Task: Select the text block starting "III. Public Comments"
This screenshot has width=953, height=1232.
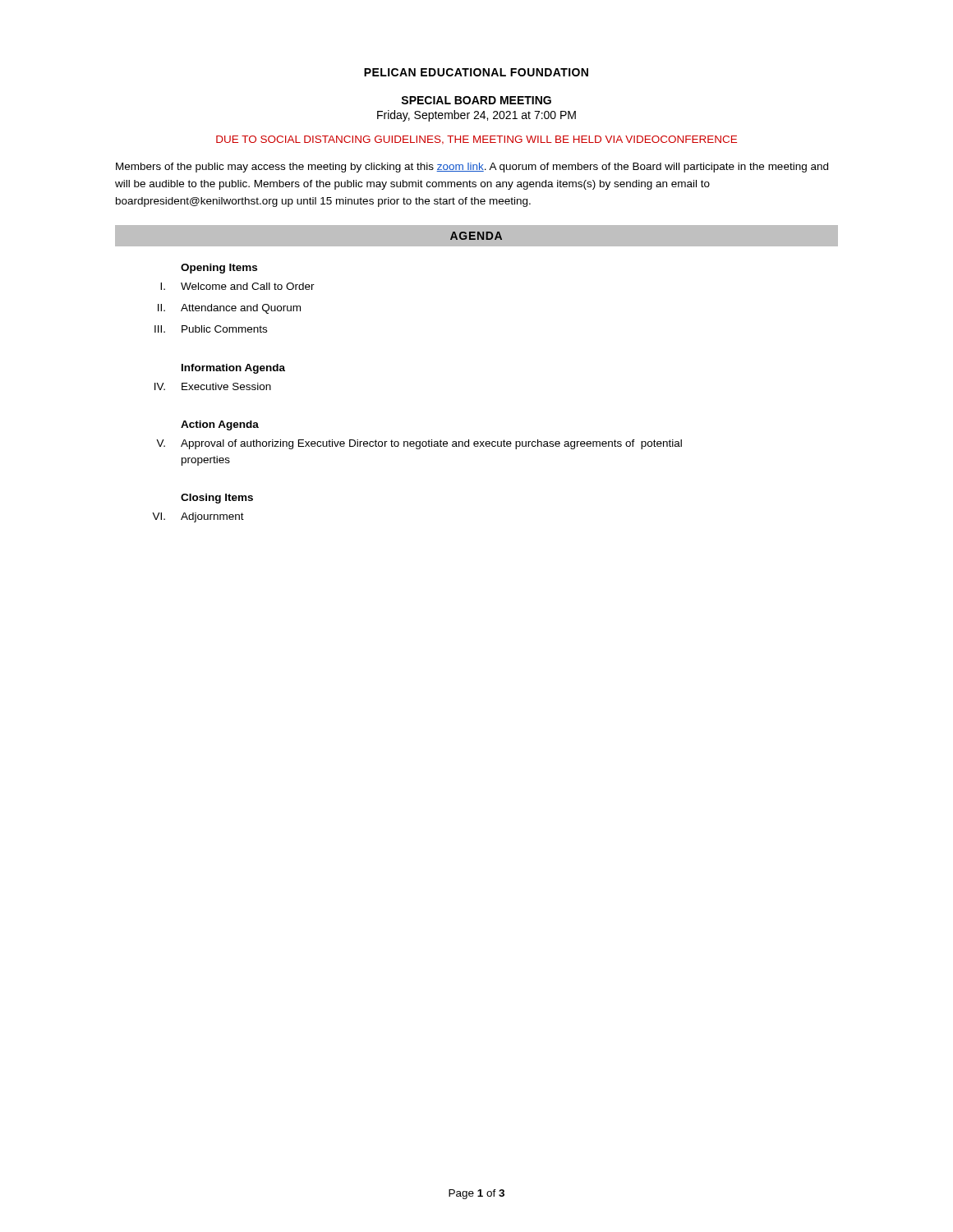Action: 211,329
